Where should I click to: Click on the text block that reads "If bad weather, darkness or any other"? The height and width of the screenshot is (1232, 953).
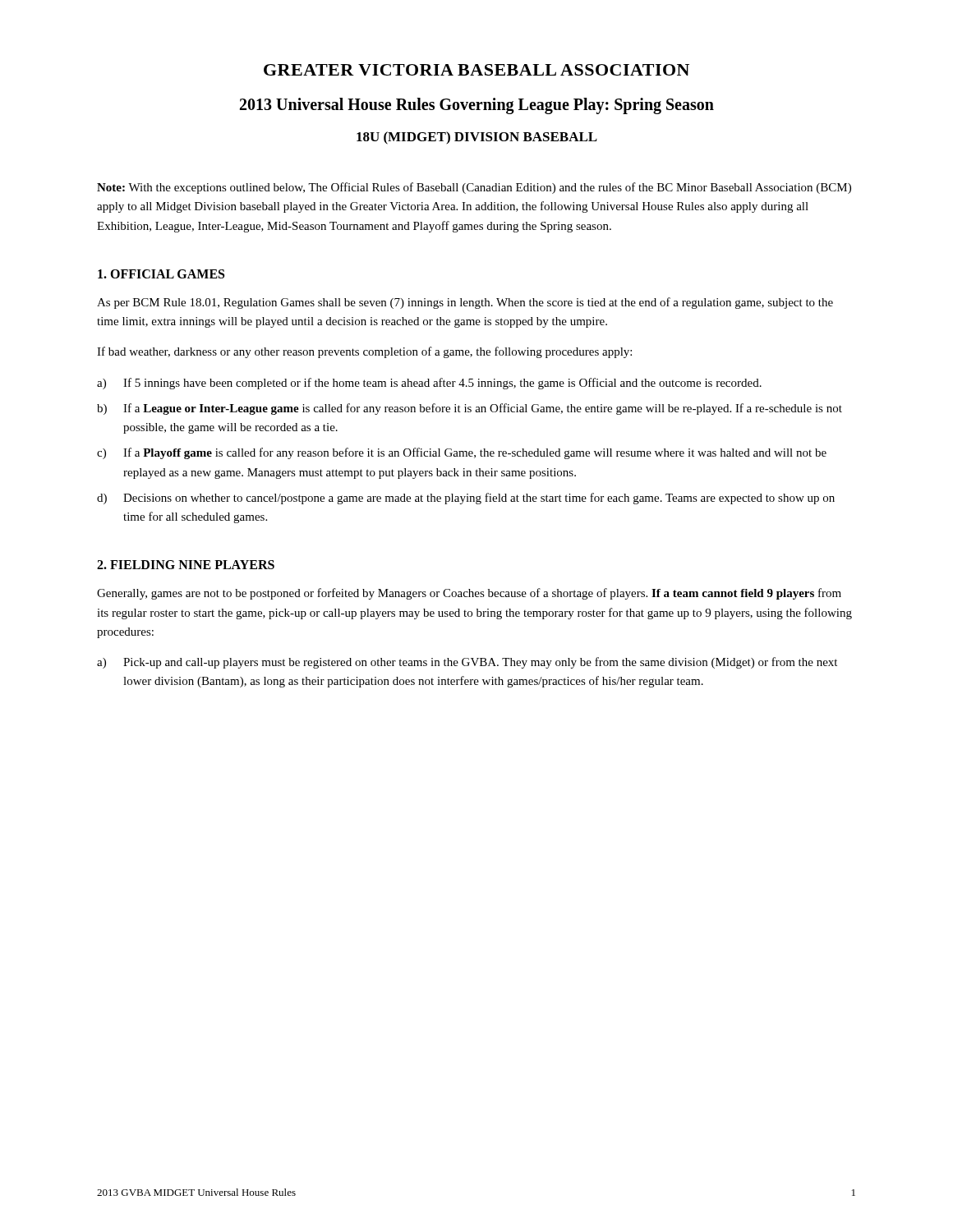click(x=365, y=352)
